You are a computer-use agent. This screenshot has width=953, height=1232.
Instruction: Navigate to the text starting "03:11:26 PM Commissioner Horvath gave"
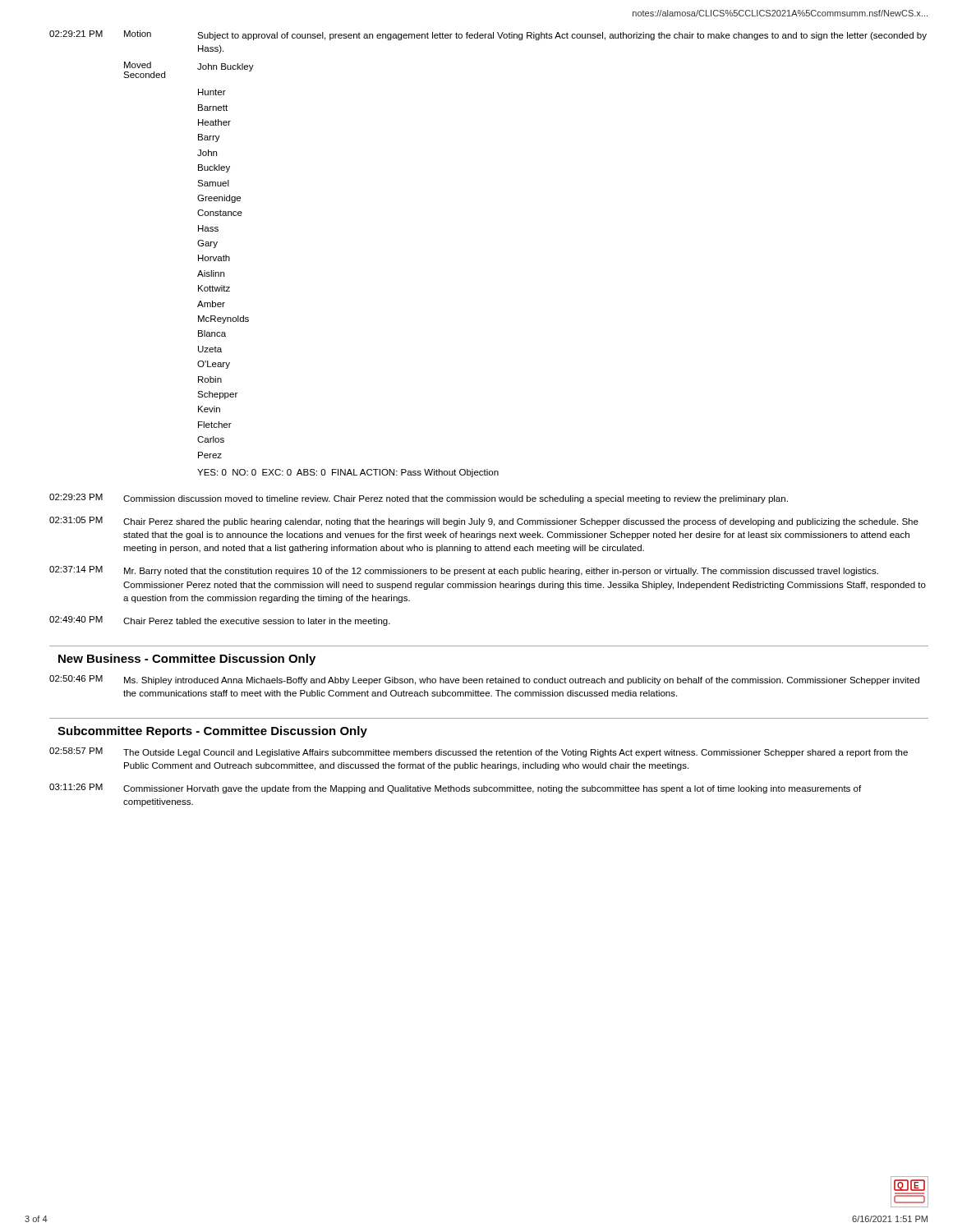point(489,795)
